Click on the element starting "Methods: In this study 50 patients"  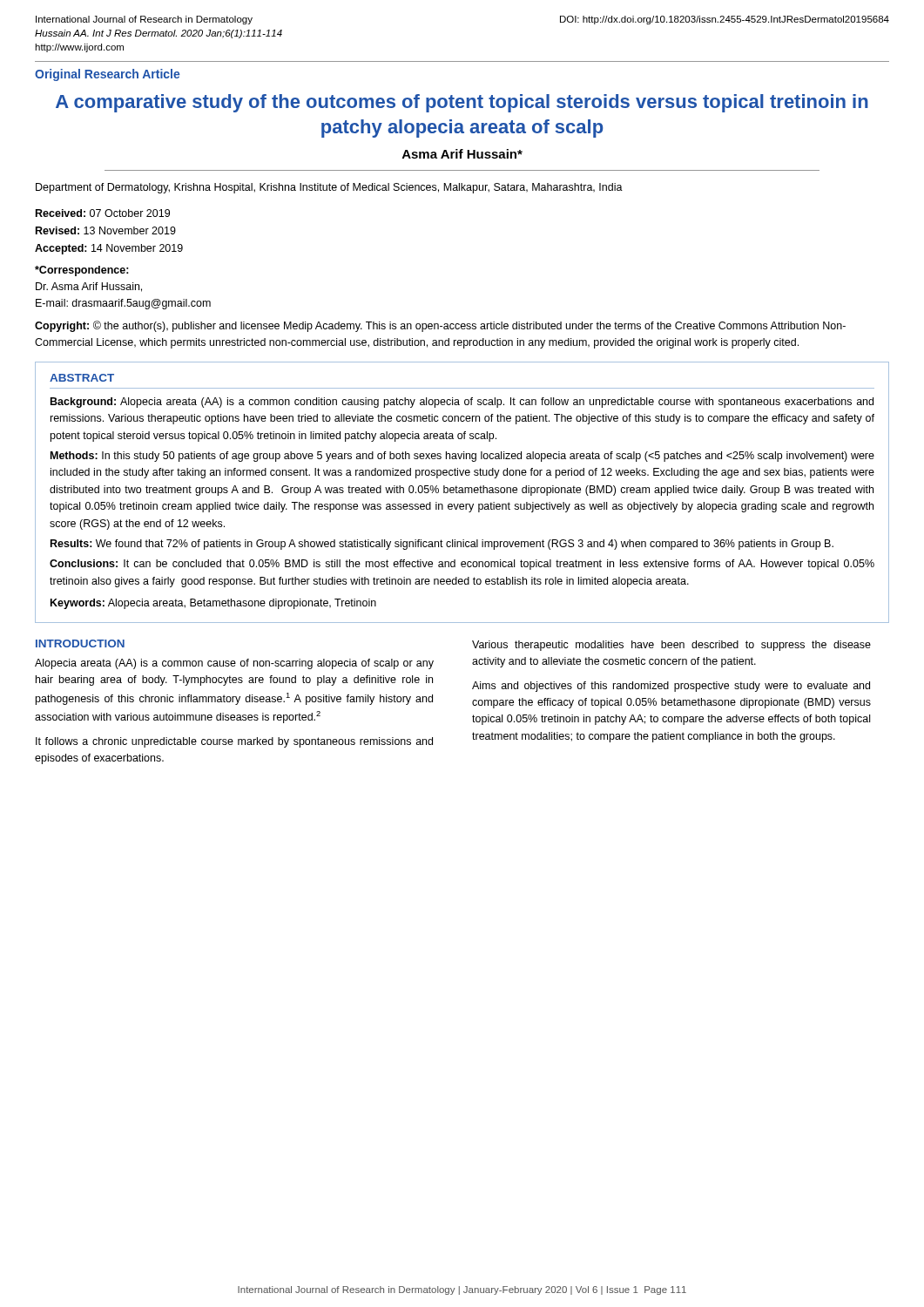[x=462, y=490]
